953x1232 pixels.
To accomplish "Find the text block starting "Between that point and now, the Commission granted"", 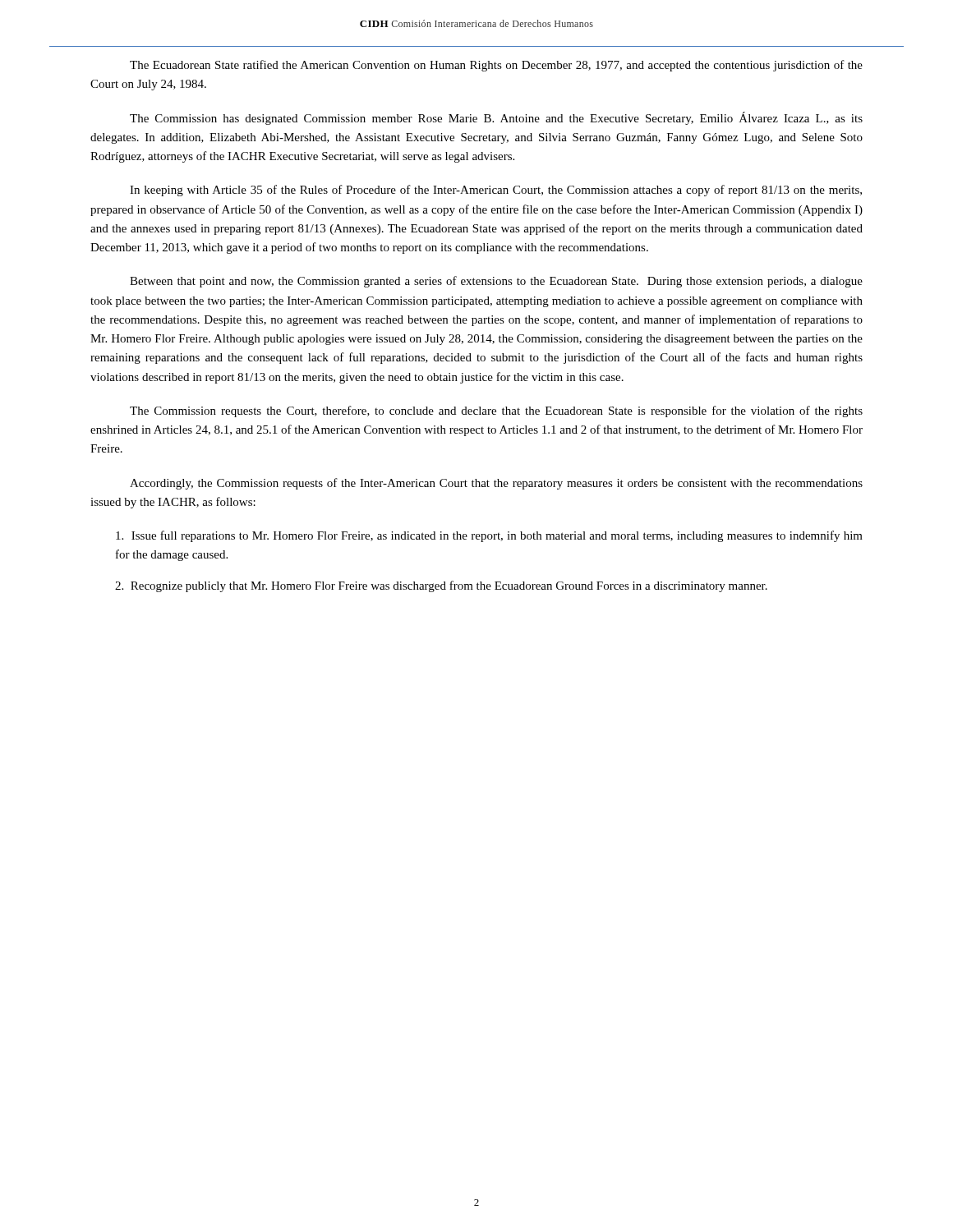I will (x=476, y=329).
